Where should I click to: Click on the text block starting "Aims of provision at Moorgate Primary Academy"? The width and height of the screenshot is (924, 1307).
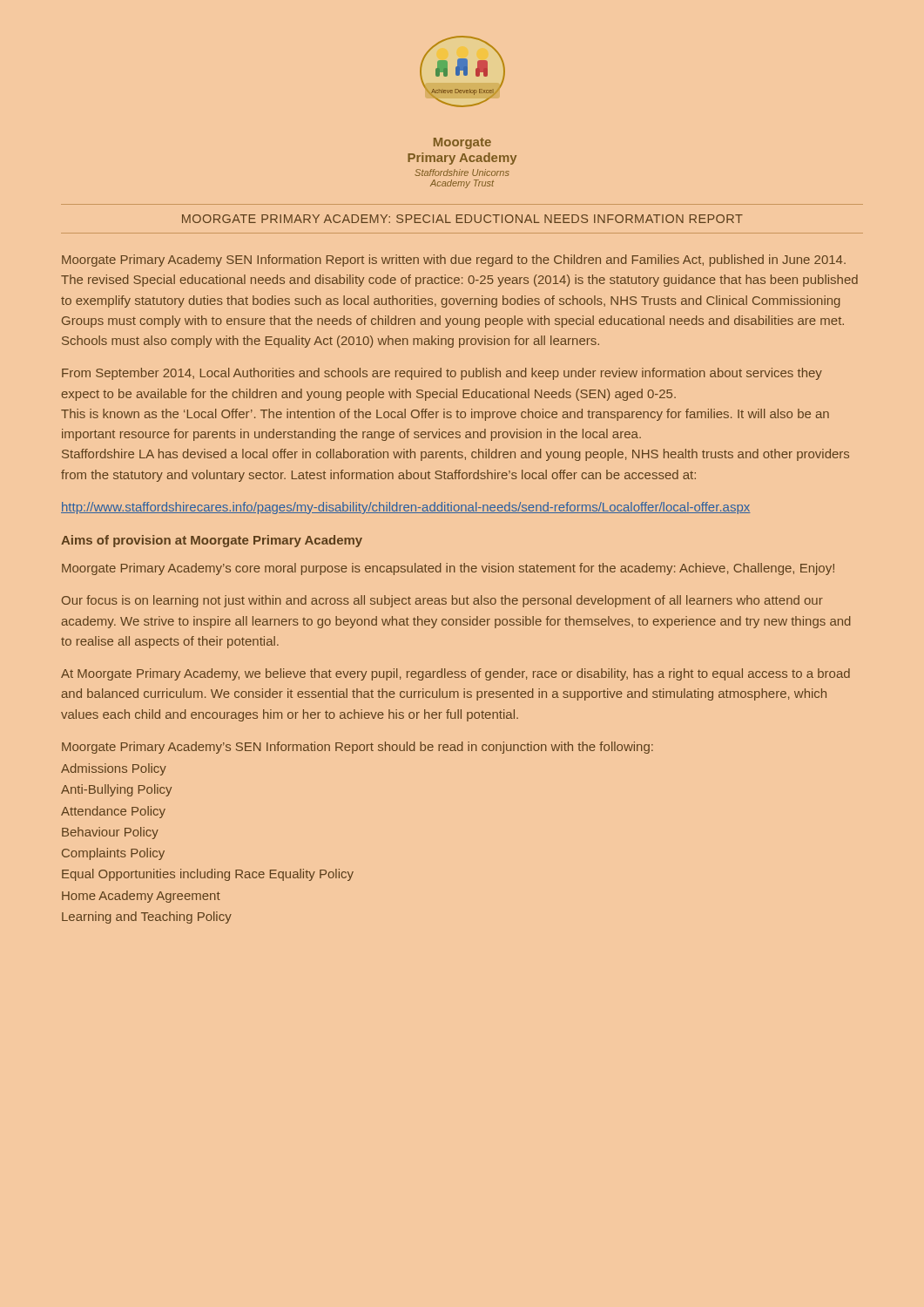pyautogui.click(x=212, y=540)
